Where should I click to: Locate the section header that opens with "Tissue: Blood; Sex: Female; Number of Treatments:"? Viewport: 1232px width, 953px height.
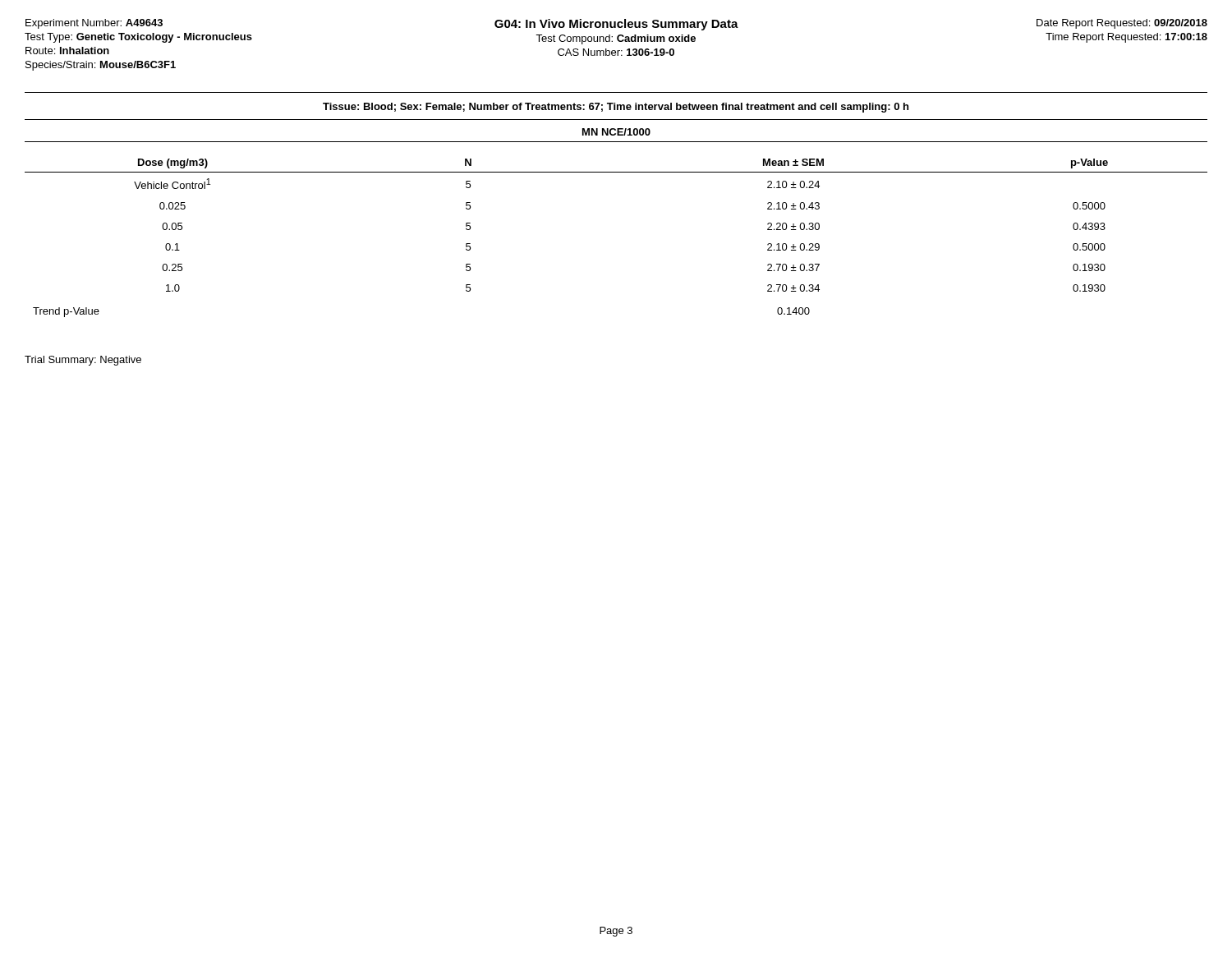coord(616,106)
